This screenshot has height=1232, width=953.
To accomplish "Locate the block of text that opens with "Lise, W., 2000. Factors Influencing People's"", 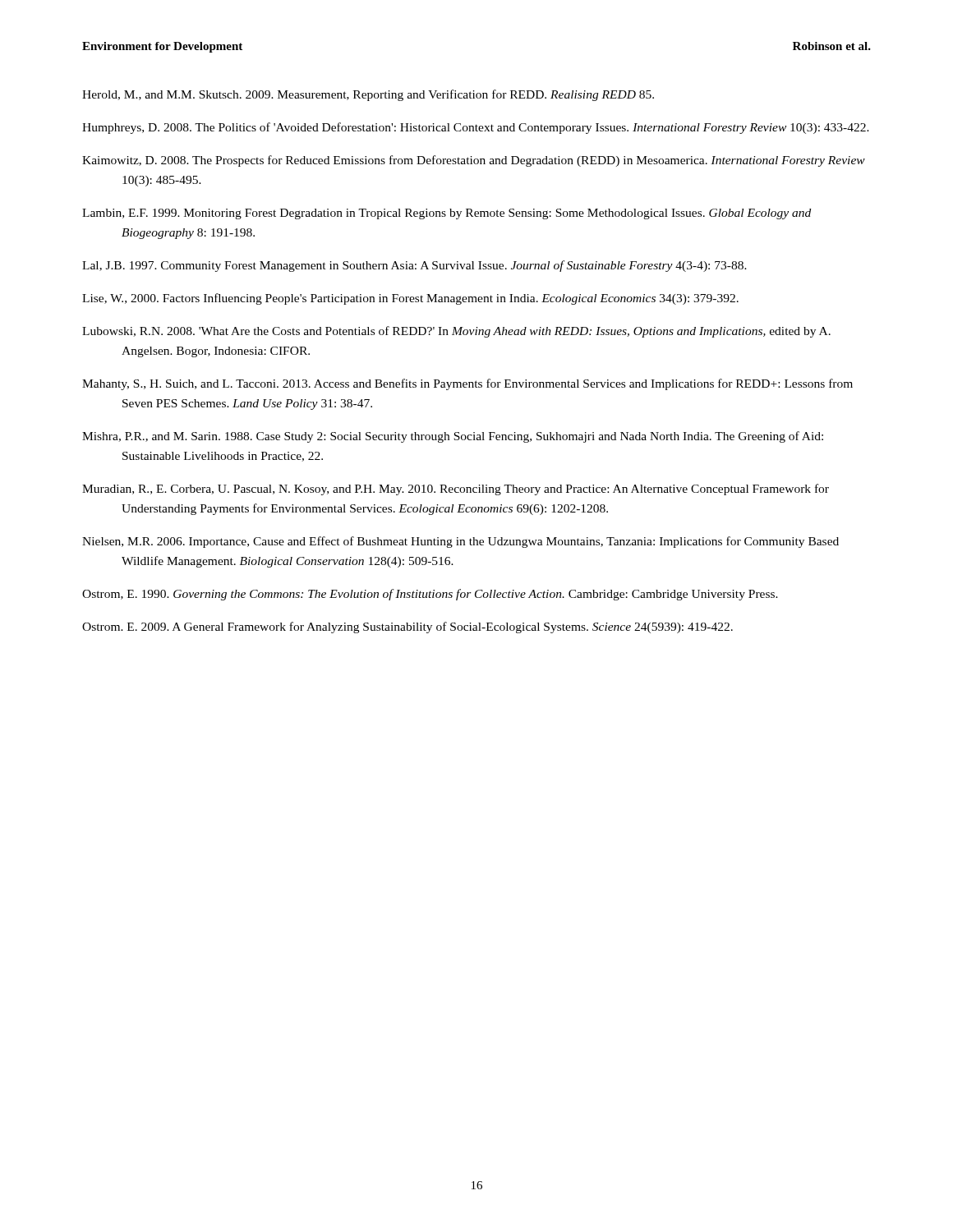I will coord(476,298).
